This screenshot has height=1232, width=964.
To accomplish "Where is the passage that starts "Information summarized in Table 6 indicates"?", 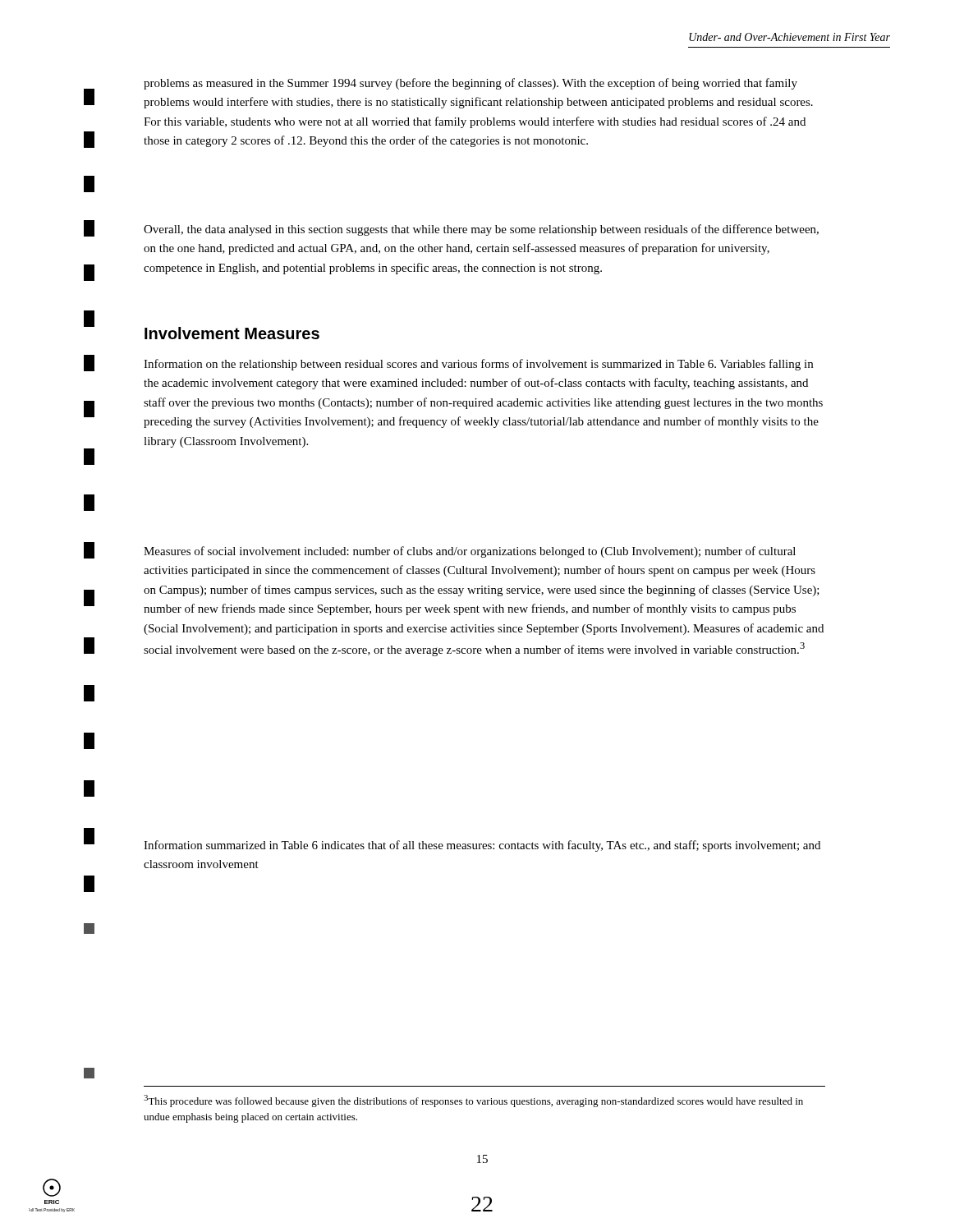I will 482,855.
